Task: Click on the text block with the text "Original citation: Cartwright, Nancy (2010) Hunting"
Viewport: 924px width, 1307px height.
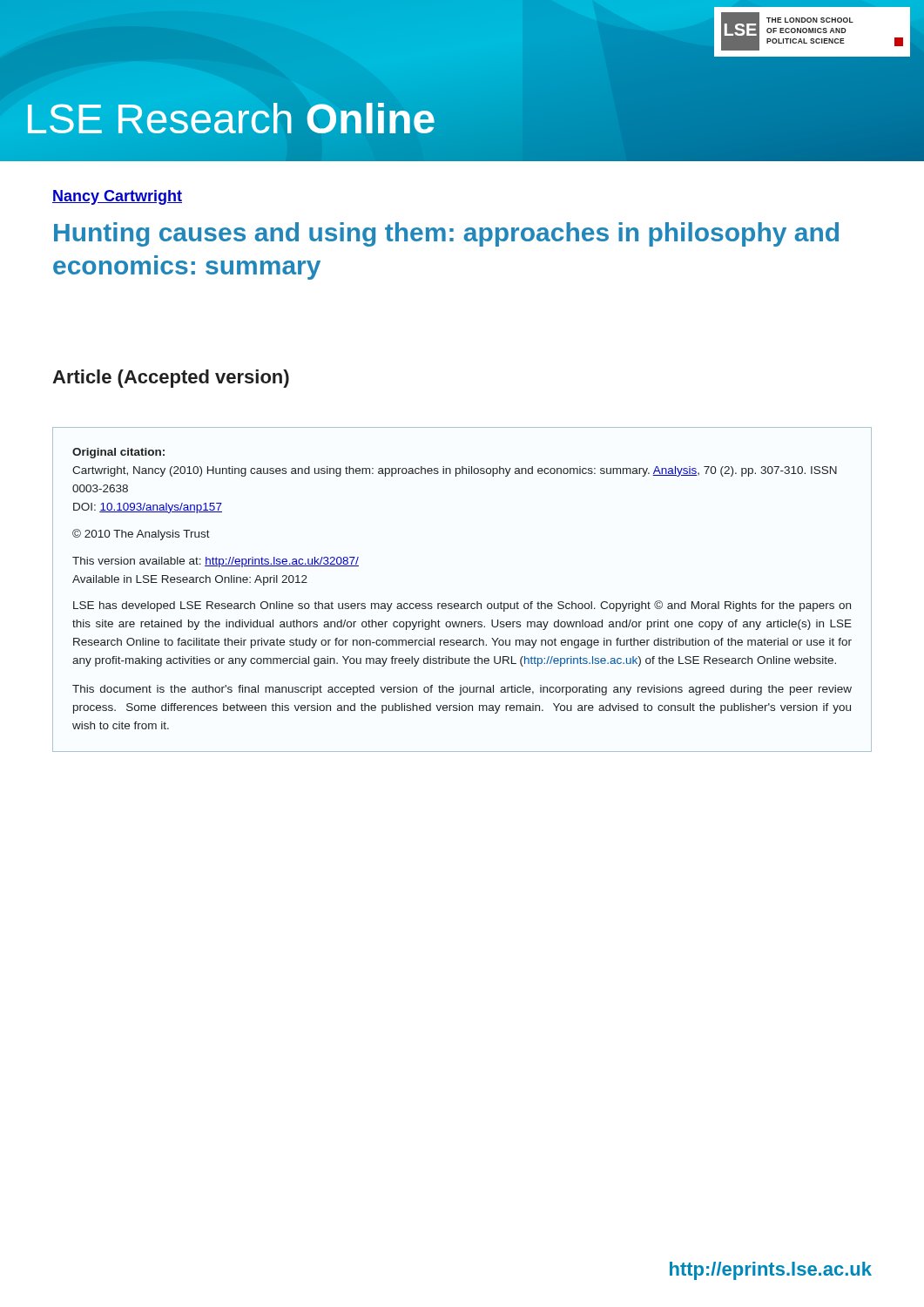Action: 118,453
